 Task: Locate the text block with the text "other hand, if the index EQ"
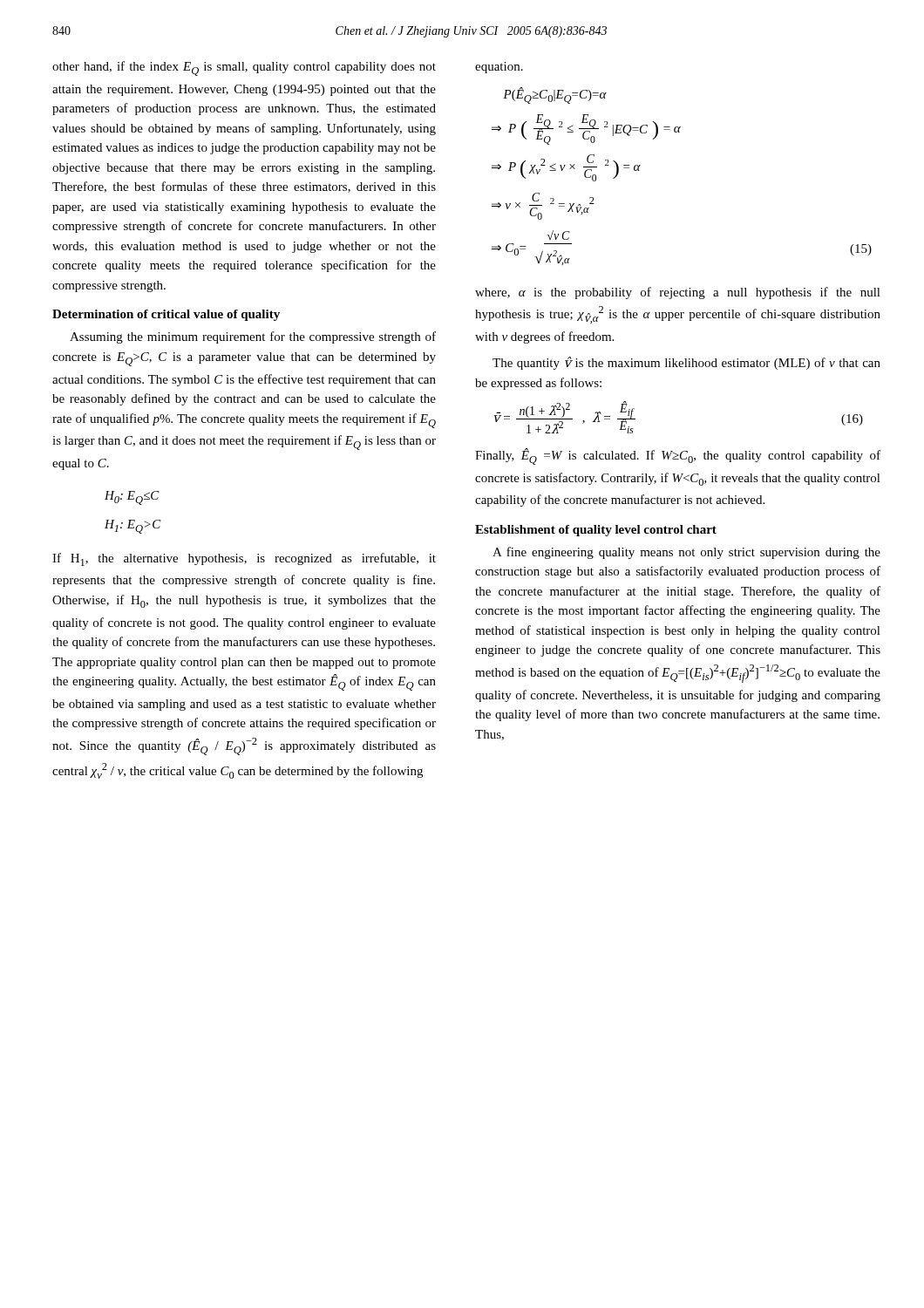pos(244,176)
